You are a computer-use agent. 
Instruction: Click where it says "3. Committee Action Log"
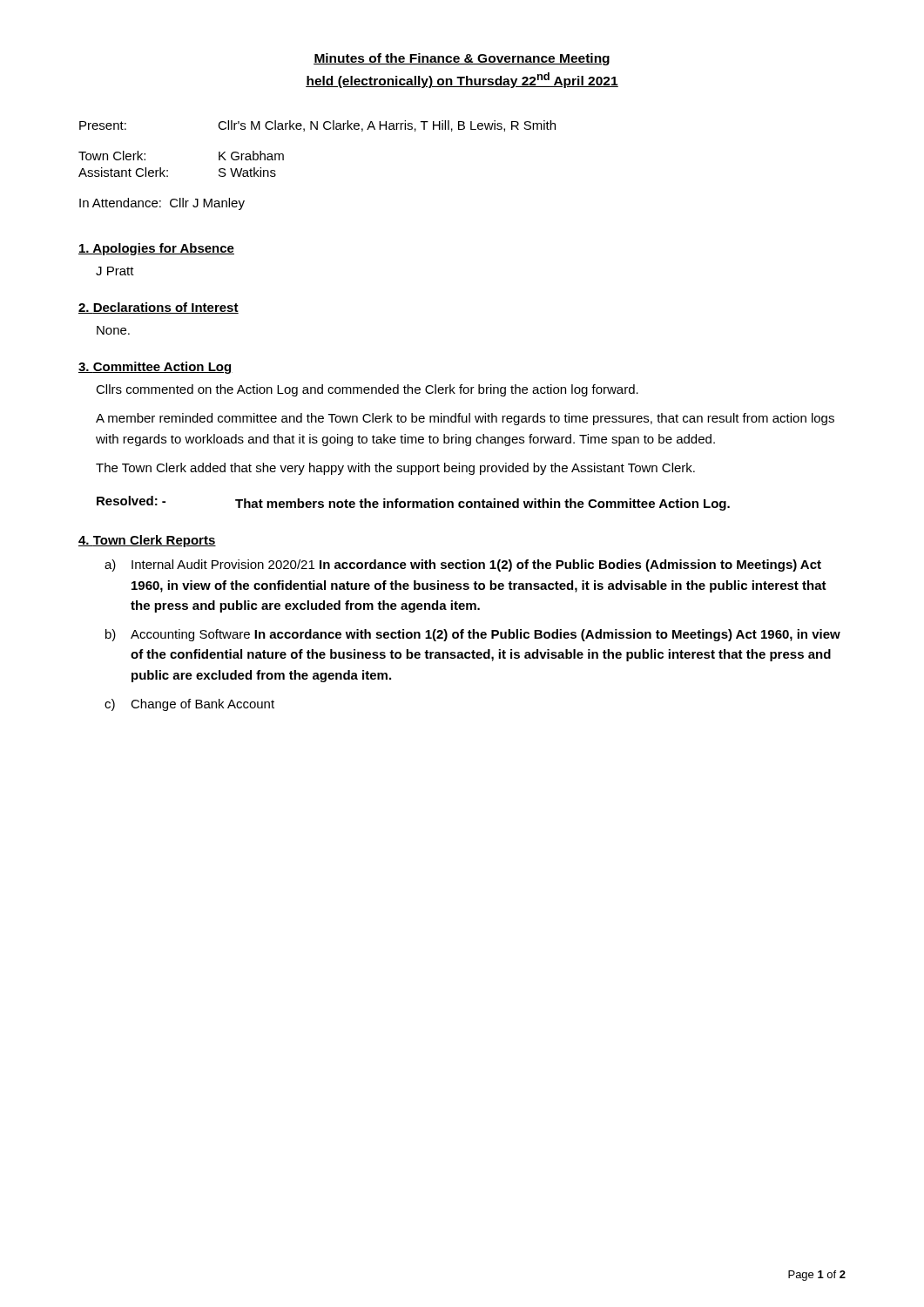(155, 367)
